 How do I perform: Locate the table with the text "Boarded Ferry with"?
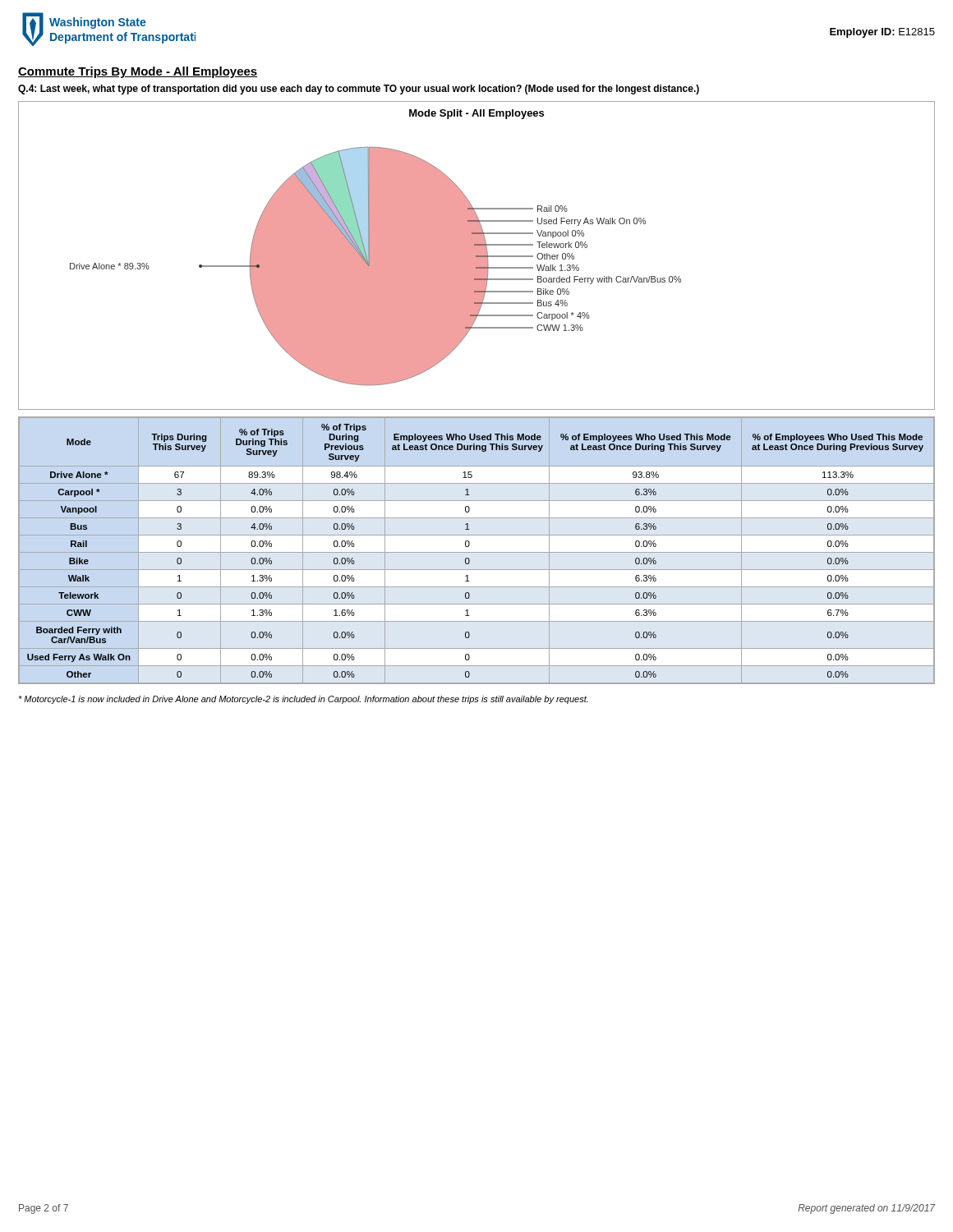[476, 550]
